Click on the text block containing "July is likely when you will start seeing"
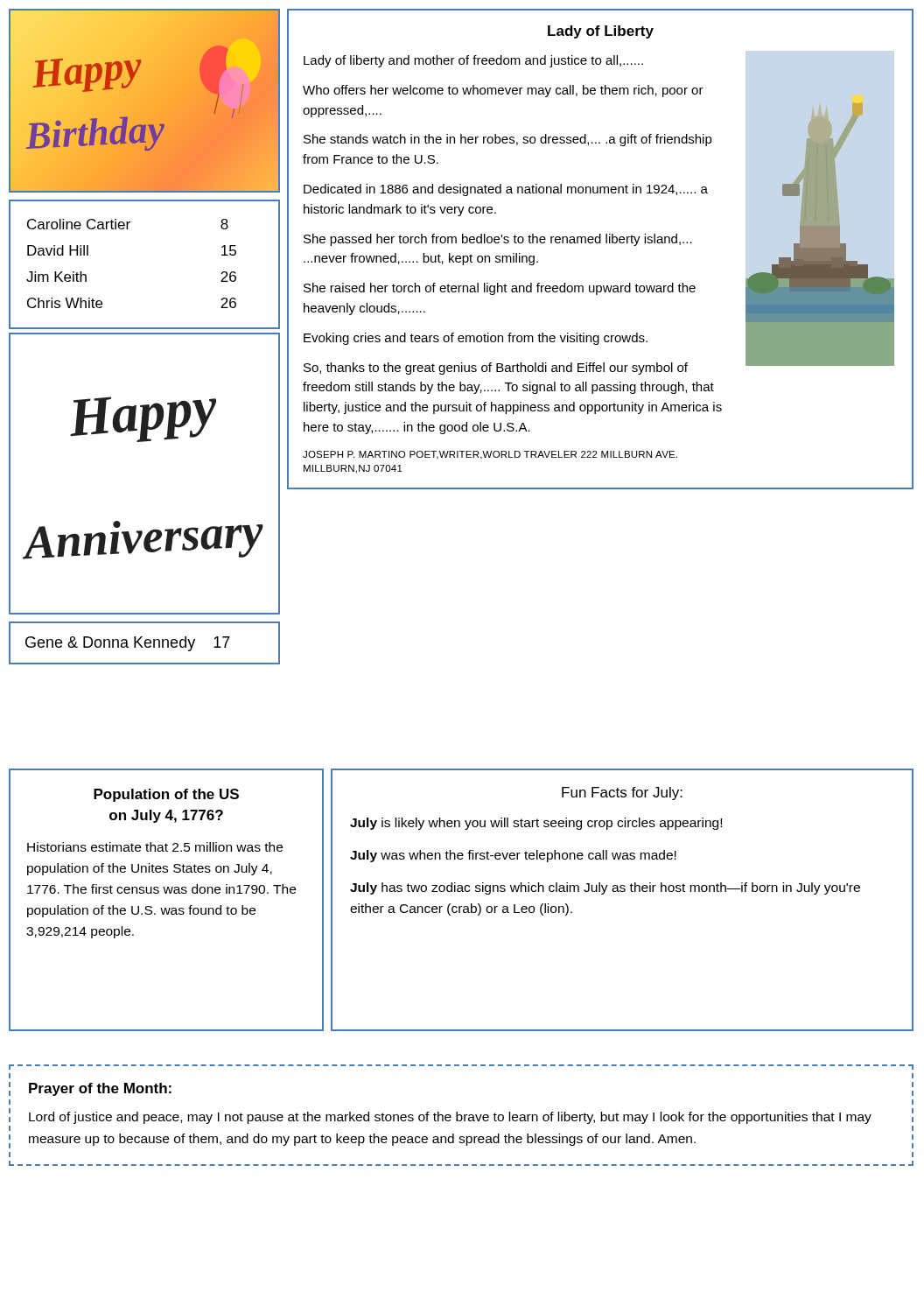Viewport: 924px width, 1313px height. pos(537,822)
